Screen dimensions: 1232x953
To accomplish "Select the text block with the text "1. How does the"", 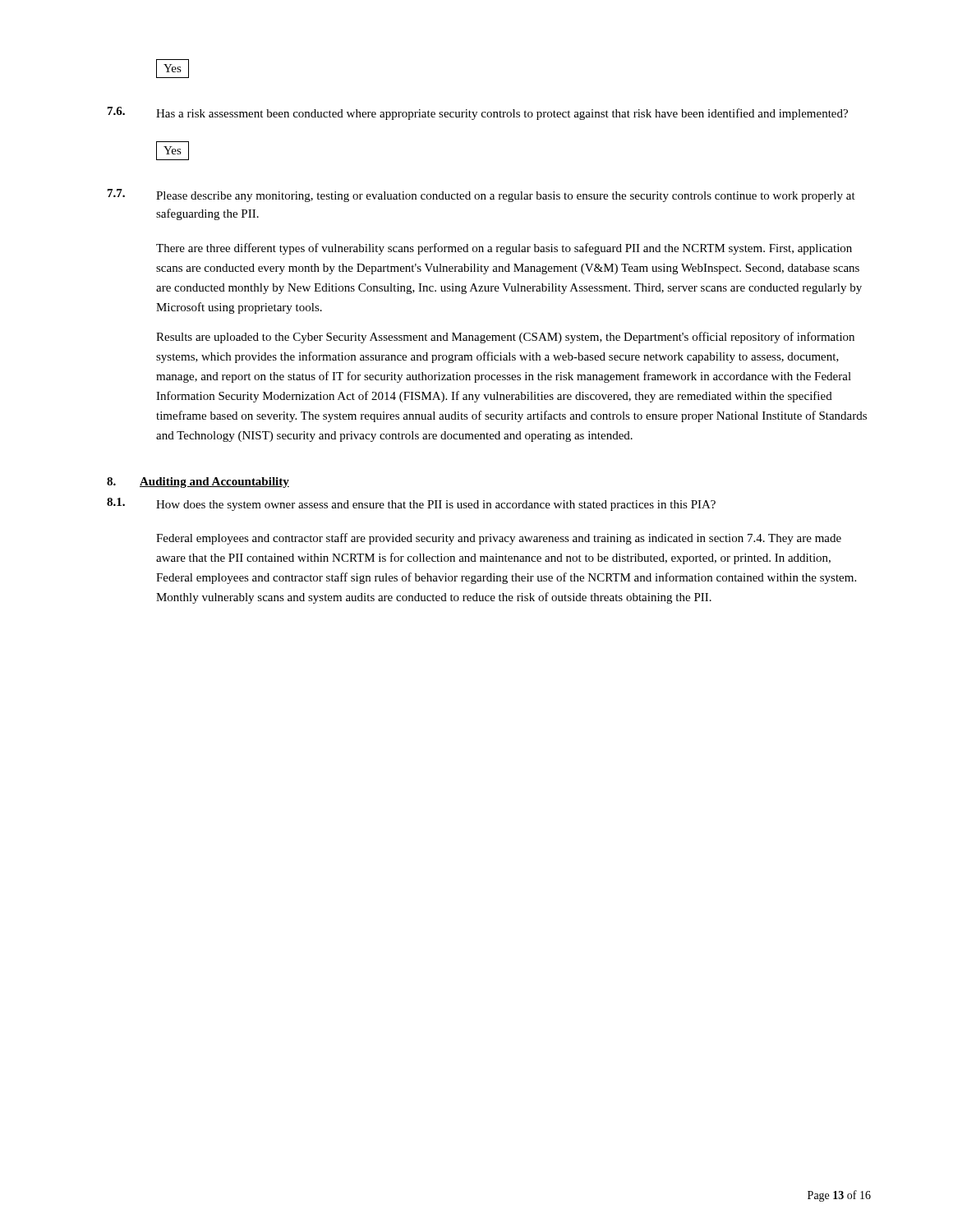I will pyautogui.click(x=489, y=504).
